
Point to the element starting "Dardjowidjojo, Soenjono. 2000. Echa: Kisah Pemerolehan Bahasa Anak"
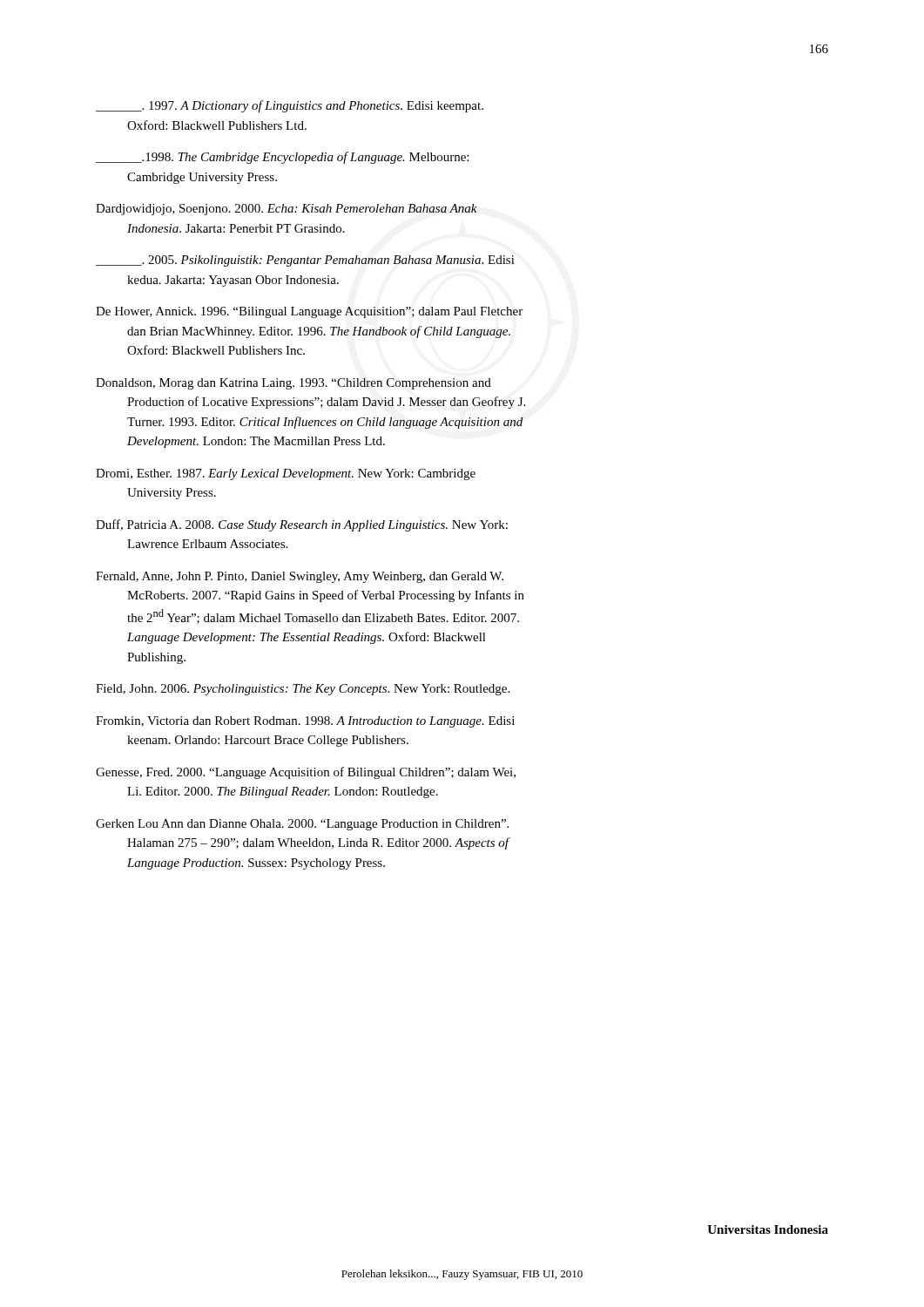tap(462, 220)
